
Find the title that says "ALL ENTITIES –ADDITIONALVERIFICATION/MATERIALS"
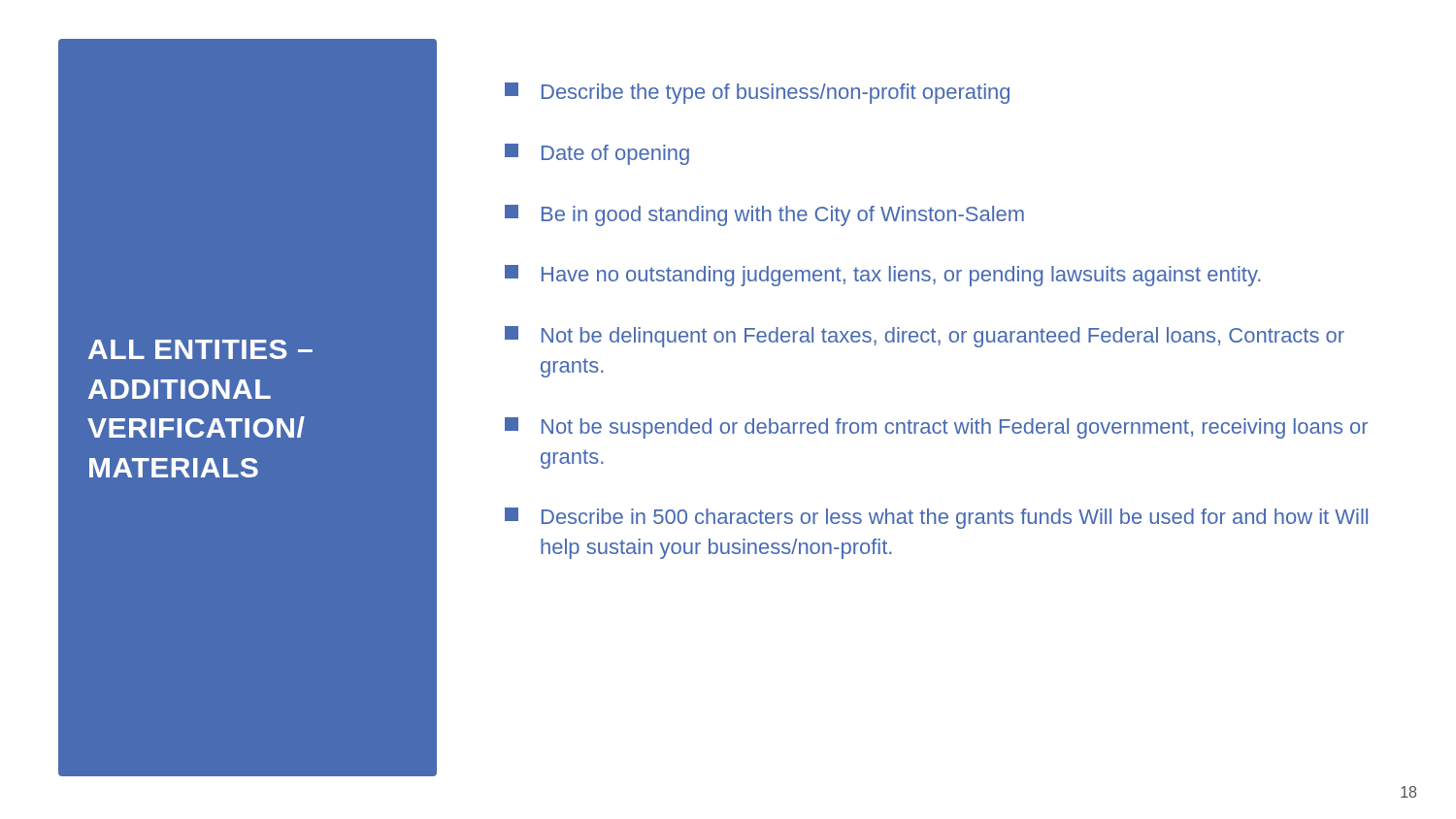click(200, 408)
